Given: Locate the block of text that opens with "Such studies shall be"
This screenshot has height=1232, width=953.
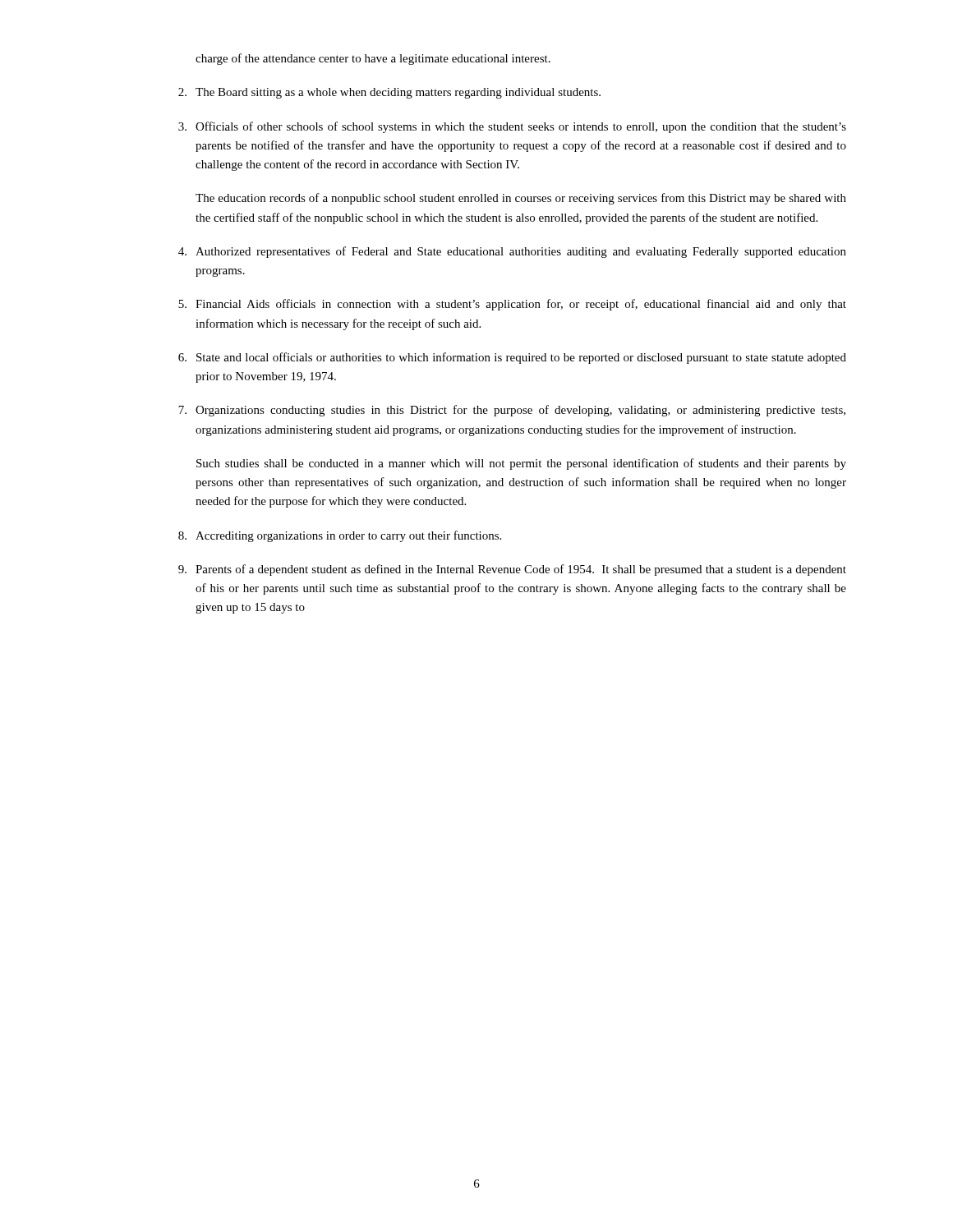Looking at the screenshot, I should pos(521,482).
